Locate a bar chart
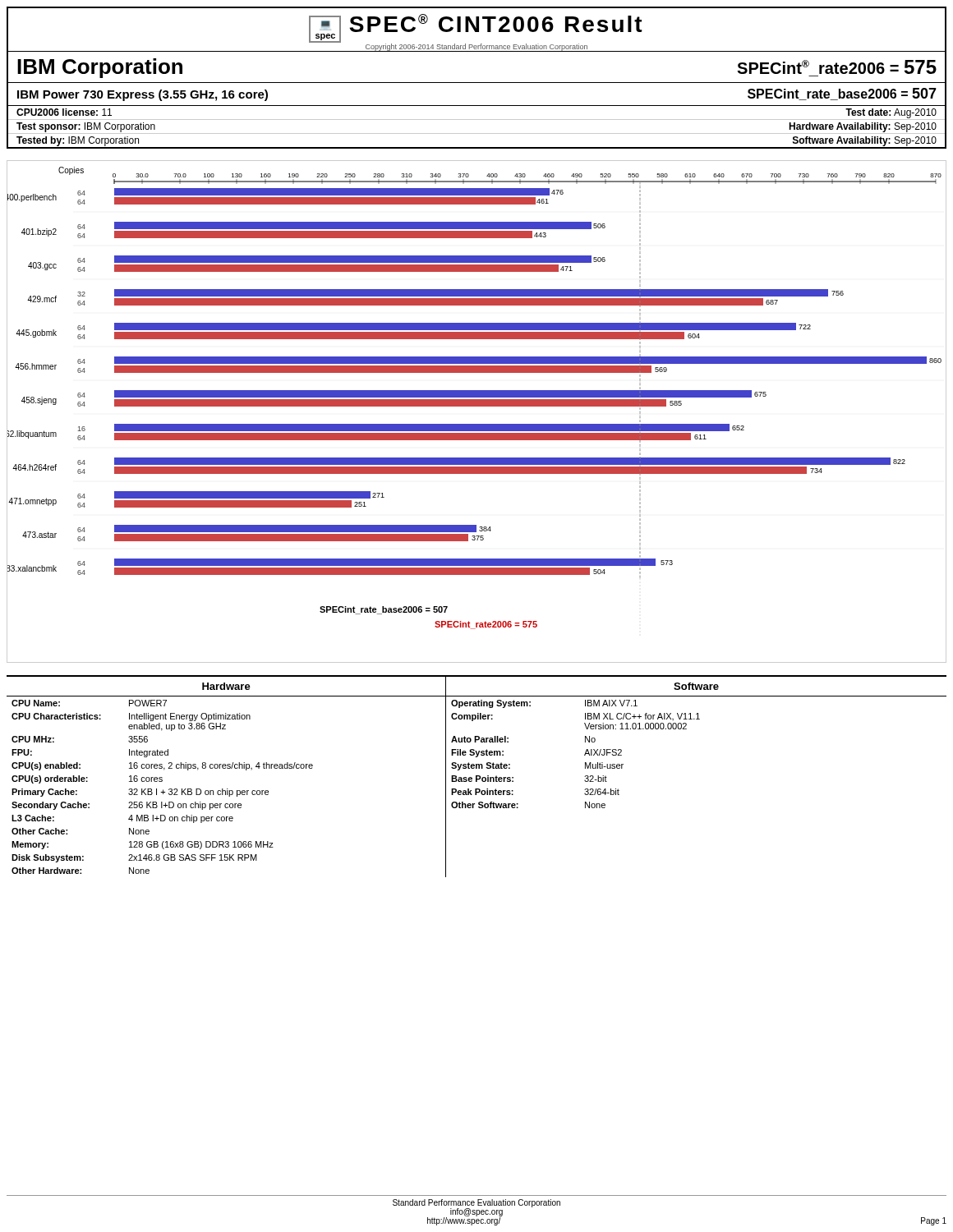953x1232 pixels. click(476, 411)
